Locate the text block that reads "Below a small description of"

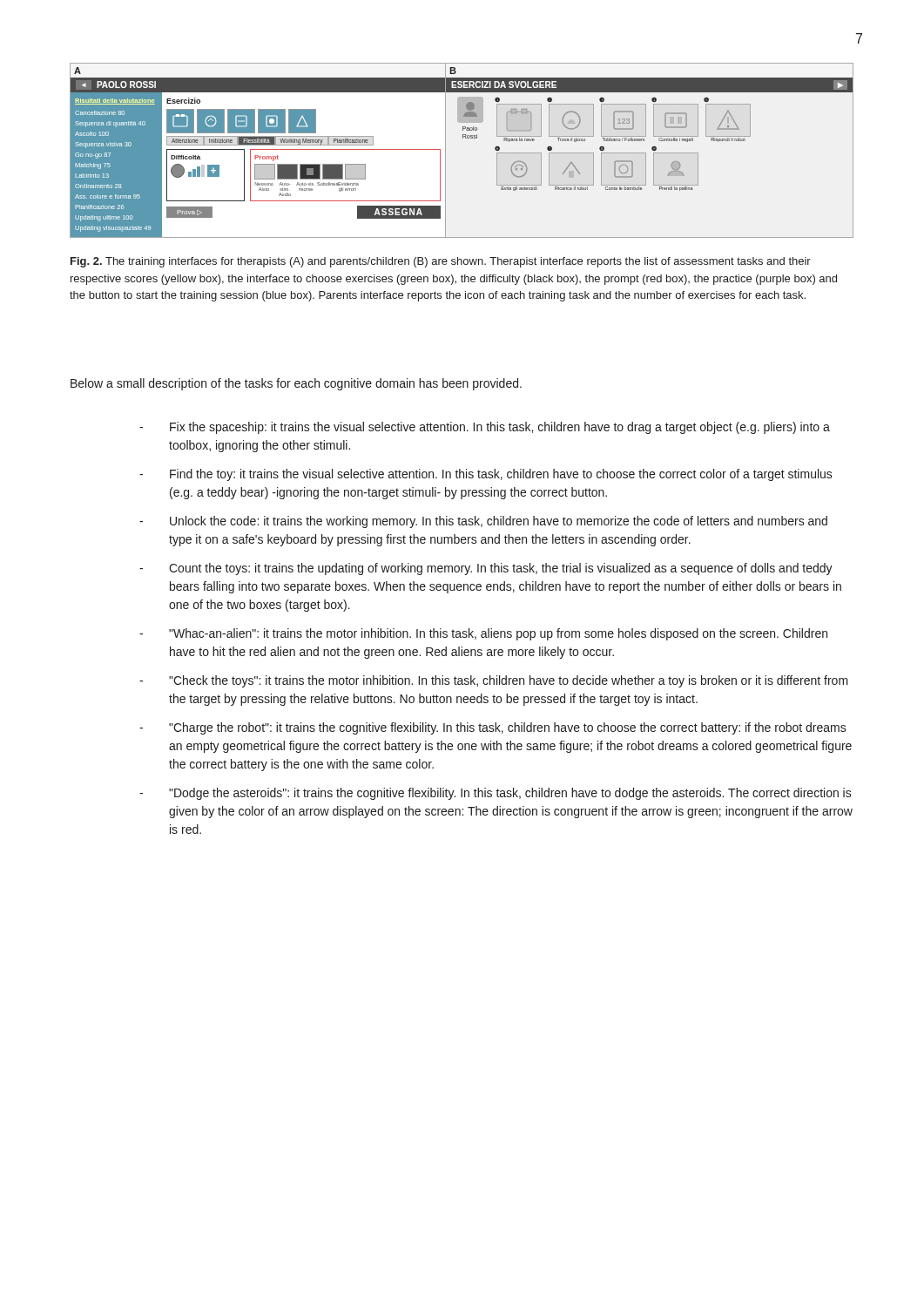(x=296, y=383)
